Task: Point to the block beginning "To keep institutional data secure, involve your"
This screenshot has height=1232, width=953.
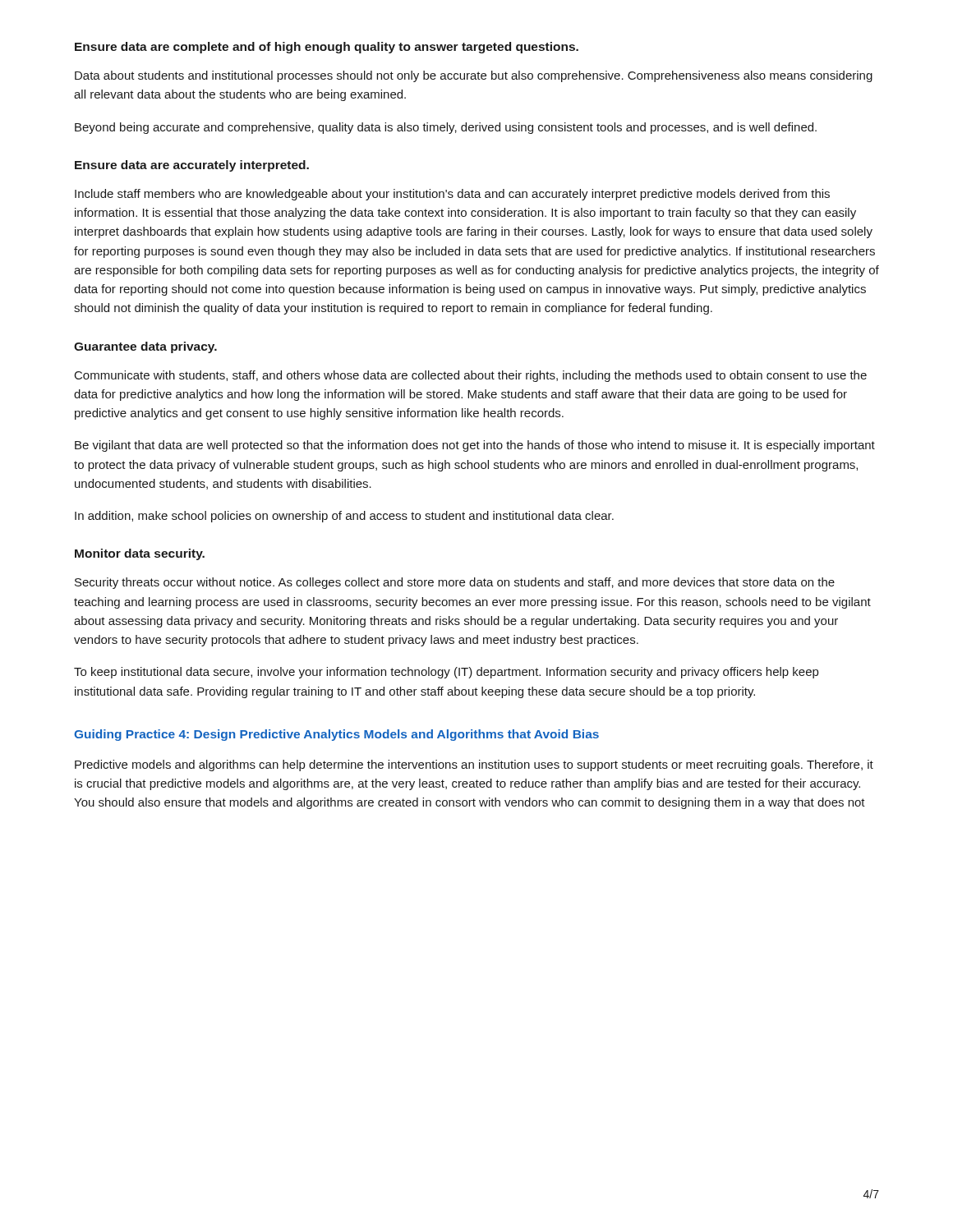Action: pos(446,681)
